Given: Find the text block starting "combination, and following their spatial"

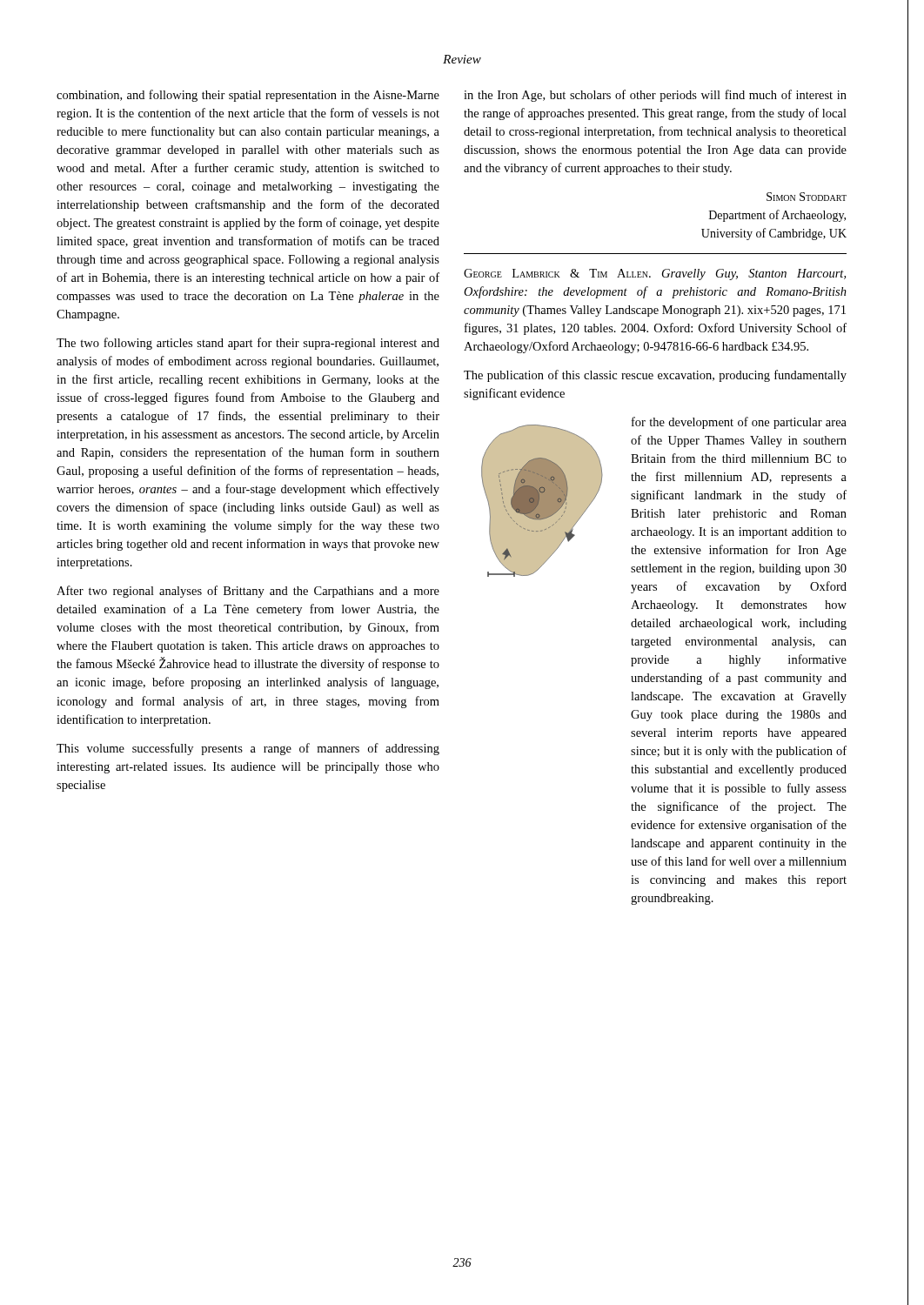Looking at the screenshot, I should point(248,205).
